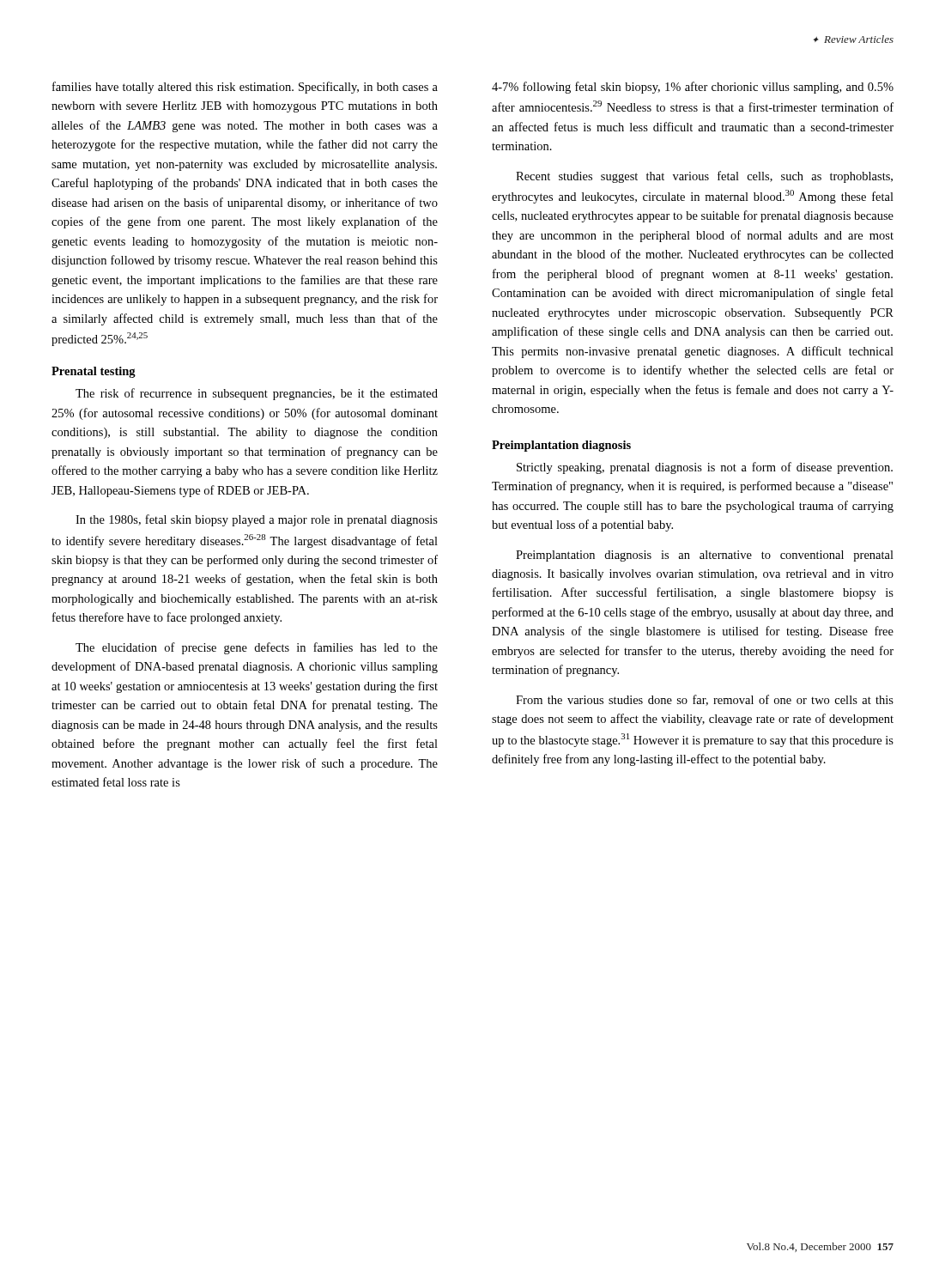
Task: Find the text block containing "The risk of recurrence in subsequent pregnancies, be"
Action: coord(245,442)
